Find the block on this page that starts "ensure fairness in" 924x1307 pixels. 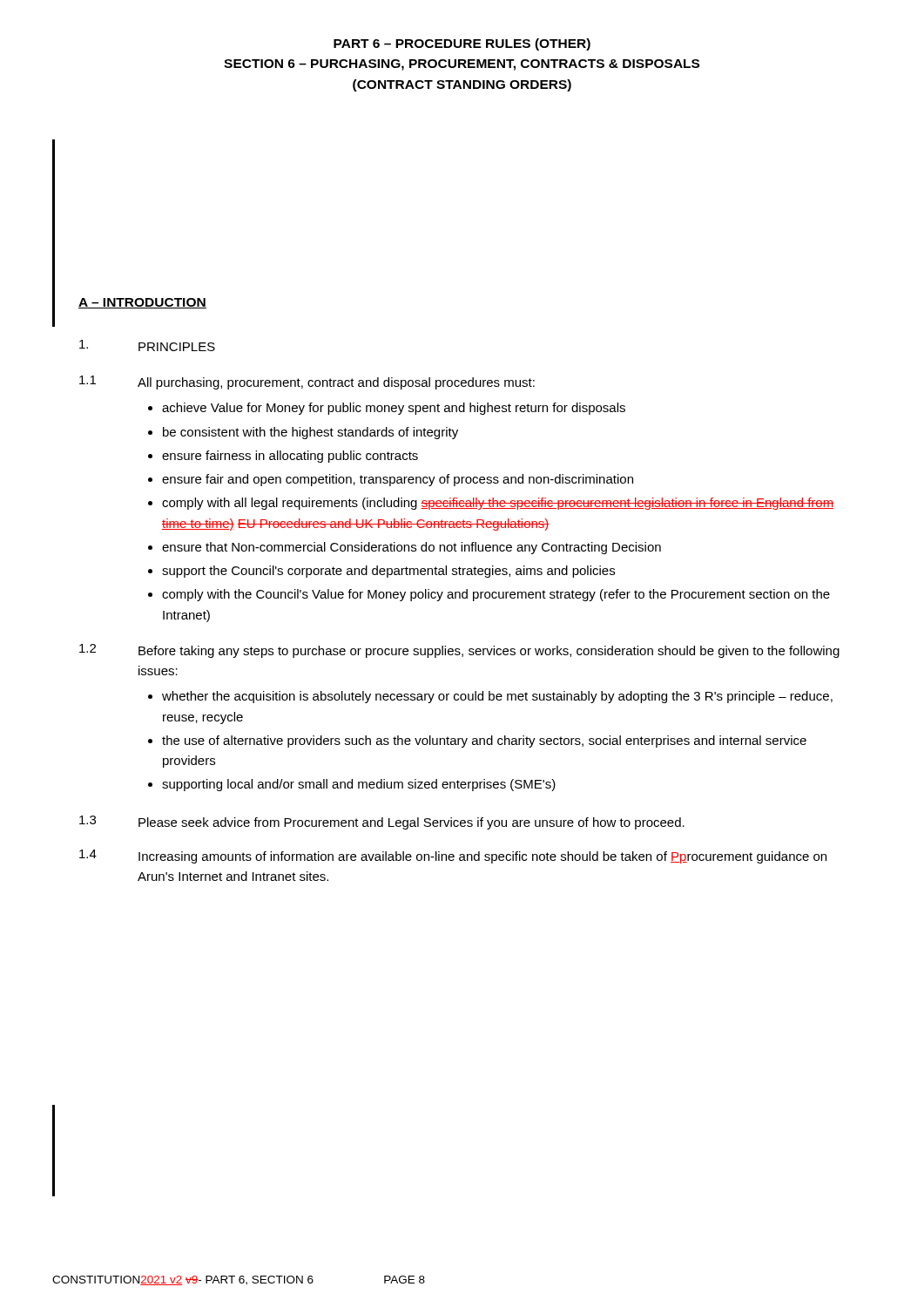pos(290,455)
